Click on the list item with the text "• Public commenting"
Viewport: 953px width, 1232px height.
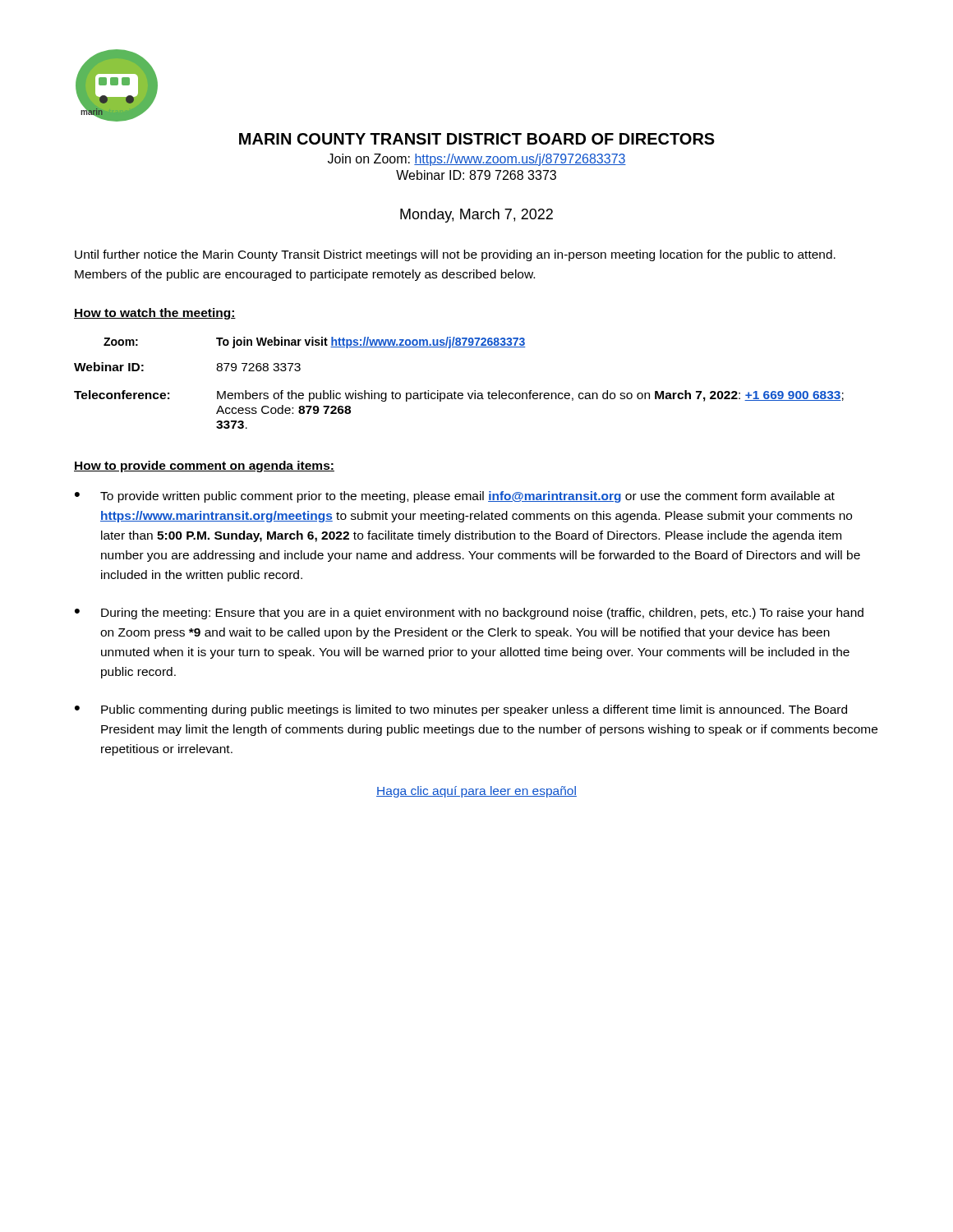(x=476, y=729)
